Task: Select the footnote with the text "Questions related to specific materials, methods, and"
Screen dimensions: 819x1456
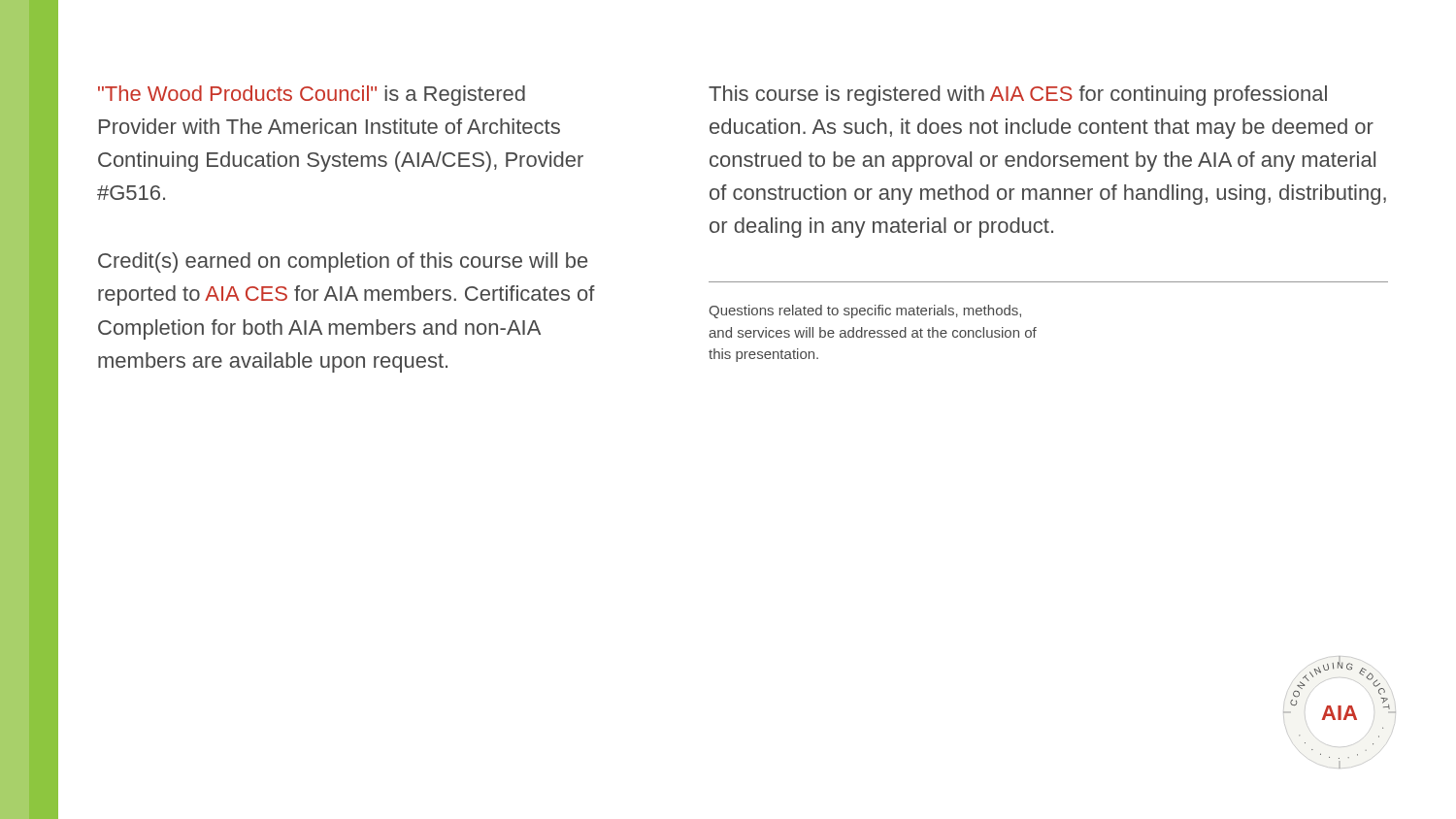Action: (865, 311)
